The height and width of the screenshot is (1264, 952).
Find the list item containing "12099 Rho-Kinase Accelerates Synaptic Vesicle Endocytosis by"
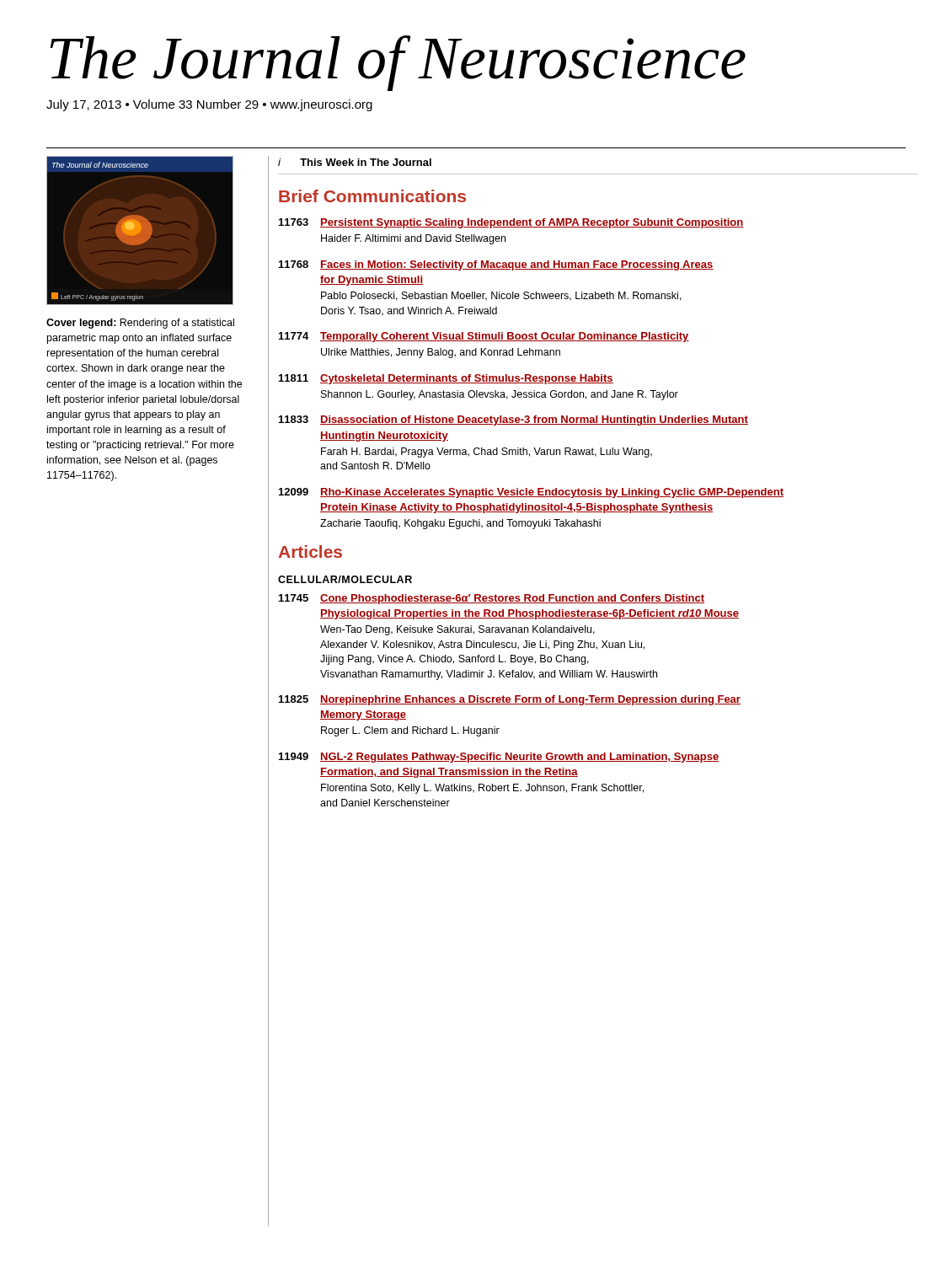pos(598,508)
